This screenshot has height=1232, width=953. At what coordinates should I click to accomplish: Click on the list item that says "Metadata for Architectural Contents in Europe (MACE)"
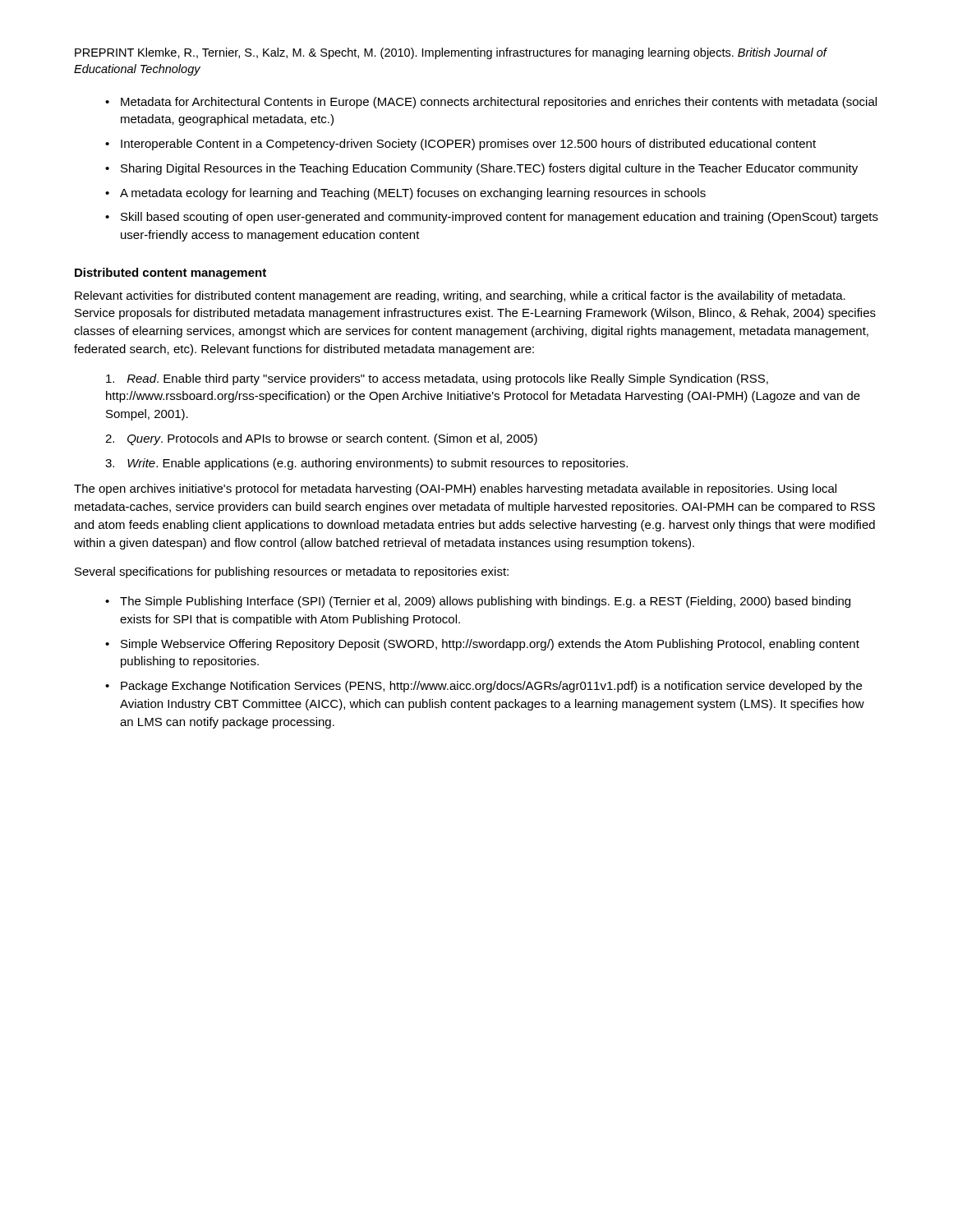499,110
